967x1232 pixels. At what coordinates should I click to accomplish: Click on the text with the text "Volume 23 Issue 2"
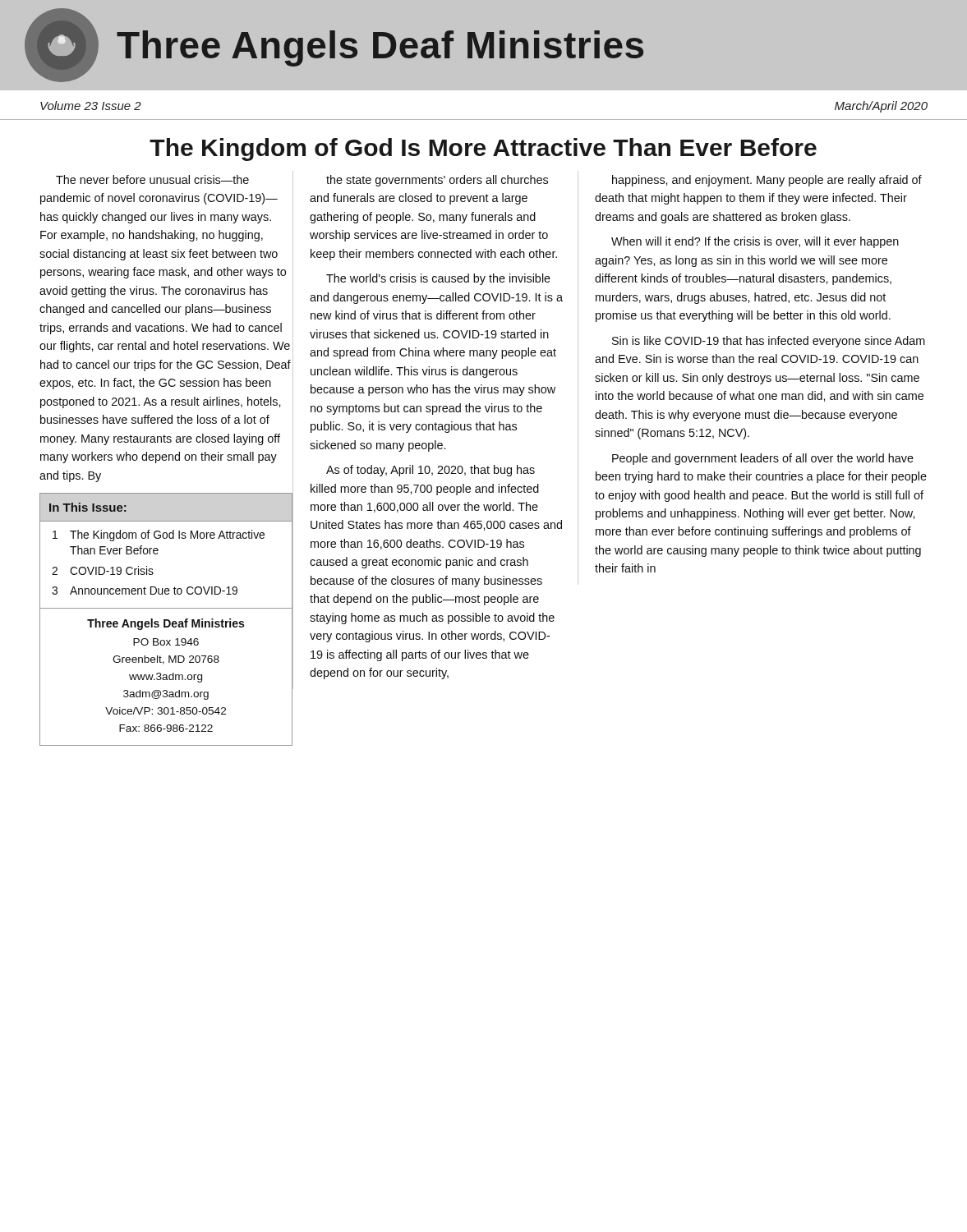coord(90,106)
